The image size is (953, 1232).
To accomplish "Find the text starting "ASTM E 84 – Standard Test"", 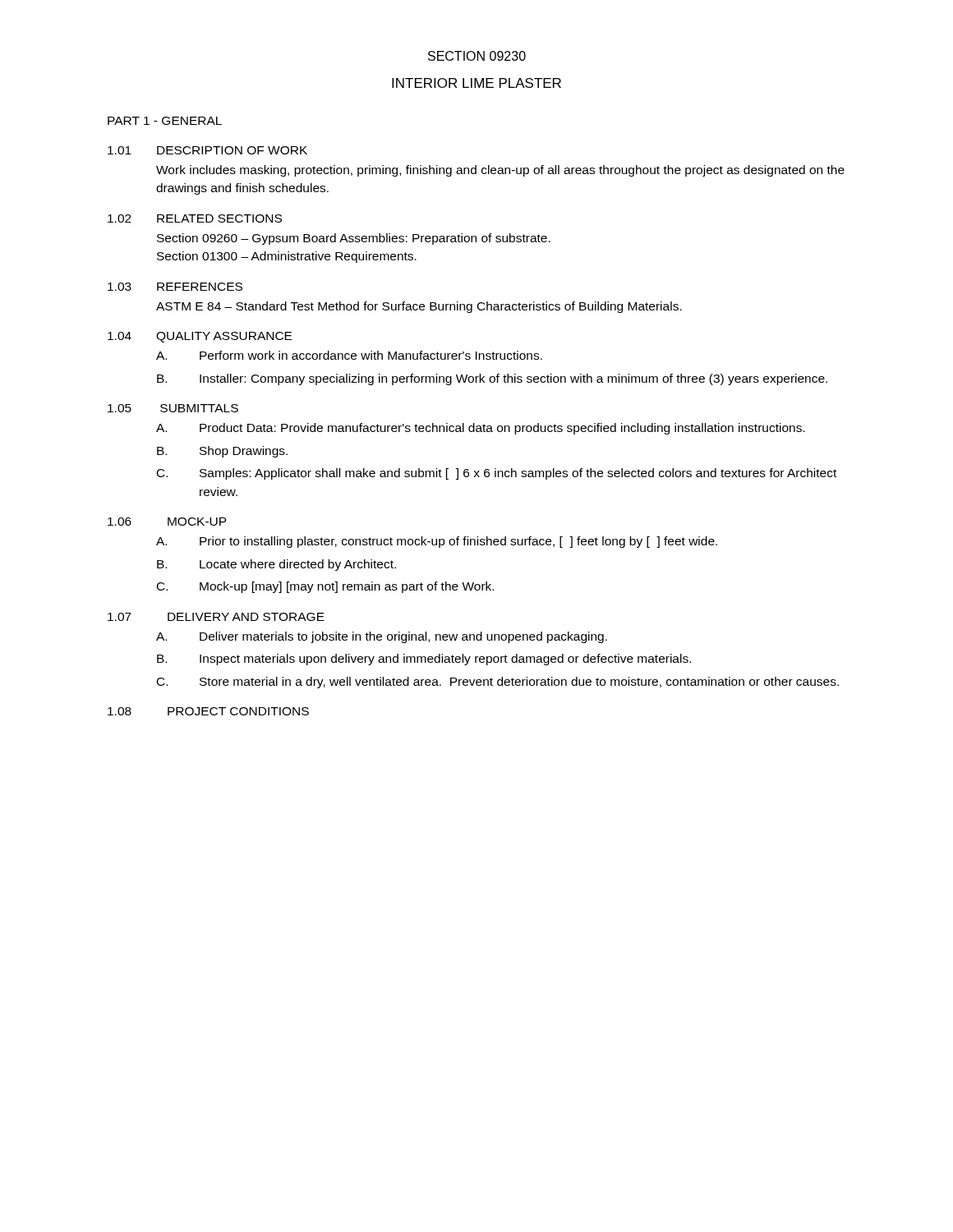I will pyautogui.click(x=419, y=306).
